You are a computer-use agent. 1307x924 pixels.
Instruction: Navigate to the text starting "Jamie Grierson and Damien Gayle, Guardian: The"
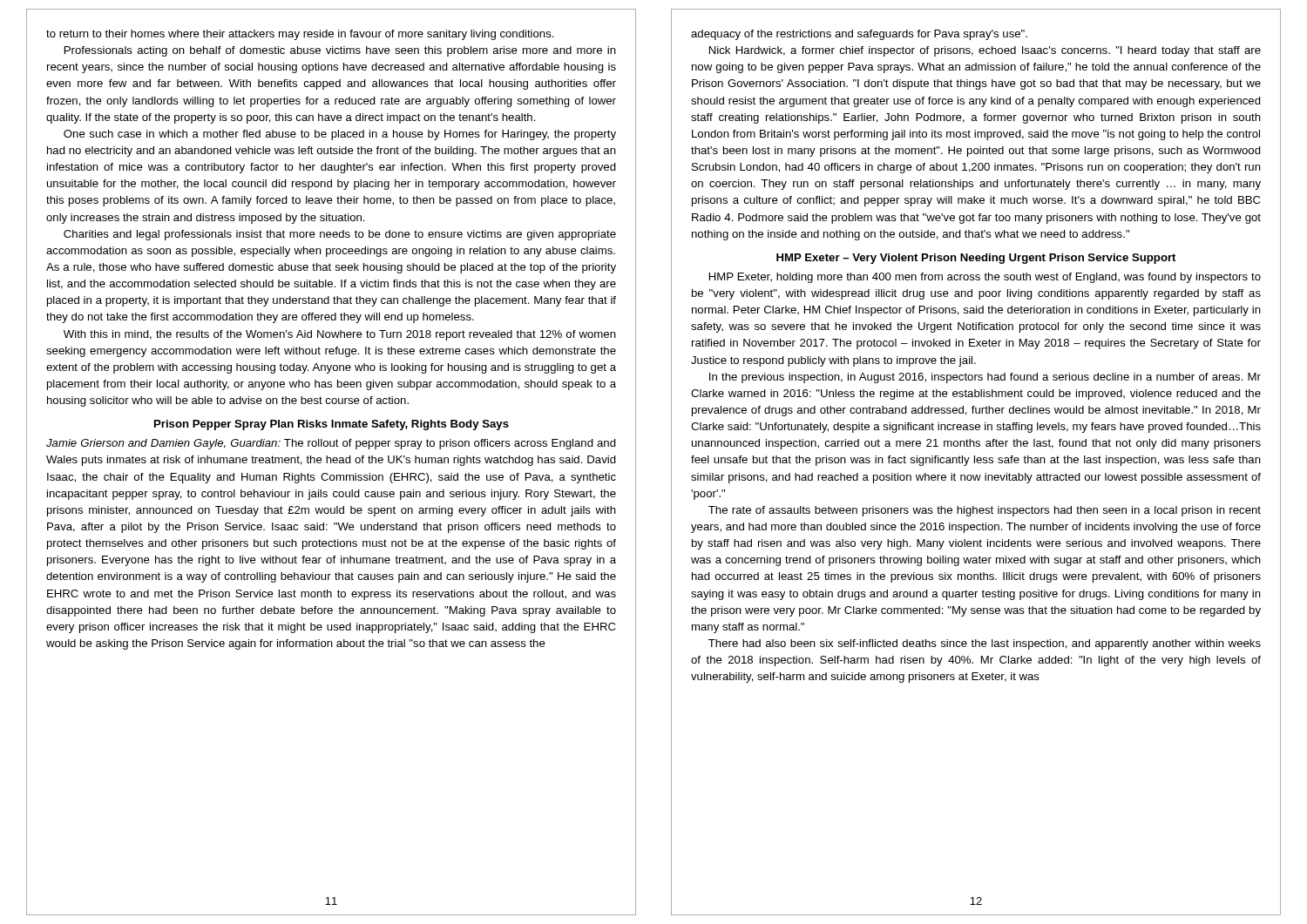(331, 543)
